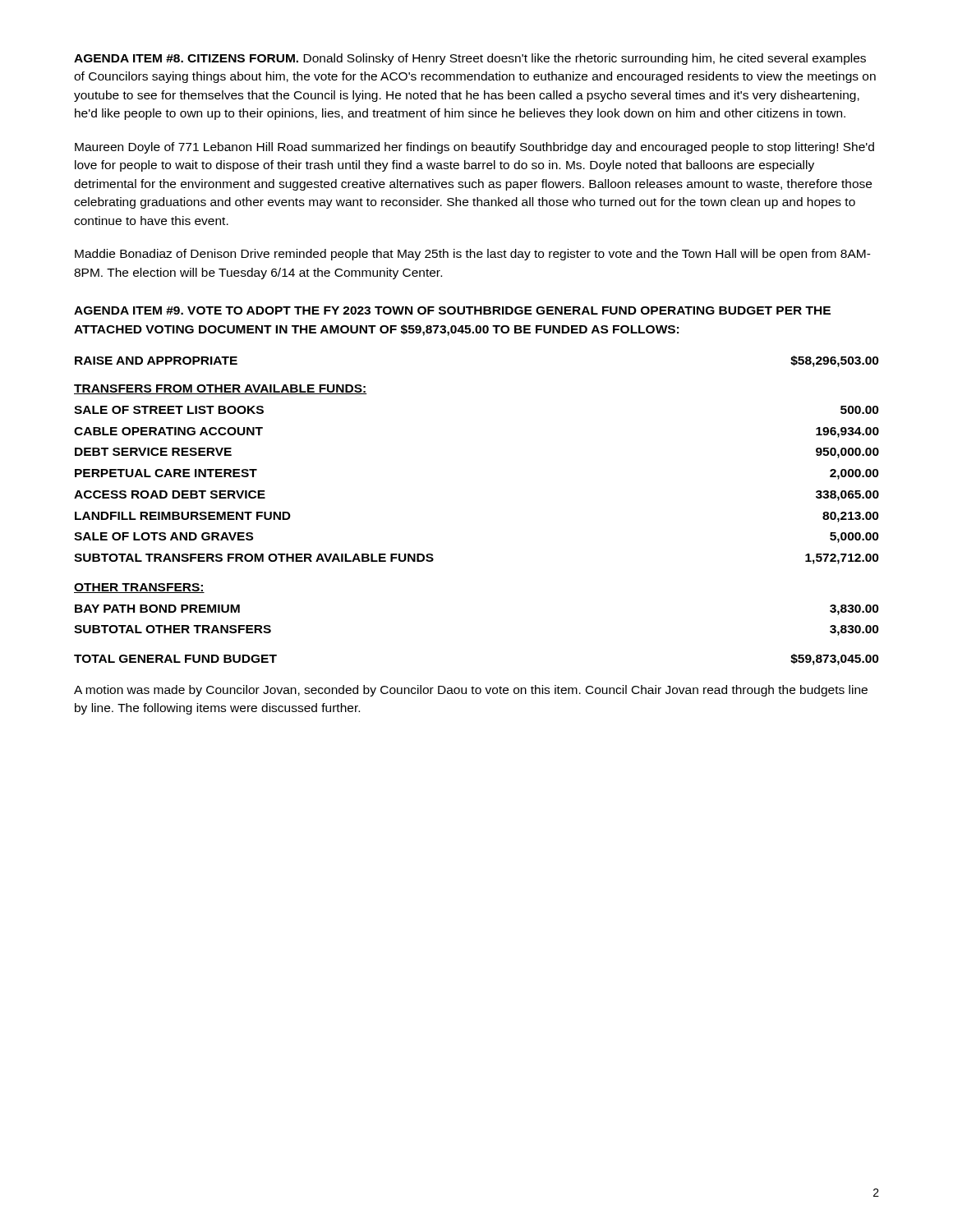Find the section header on this page that starts "AGENDA ITEM #9. VOTE TO ADOPT THE FY"
953x1232 pixels.
[452, 319]
